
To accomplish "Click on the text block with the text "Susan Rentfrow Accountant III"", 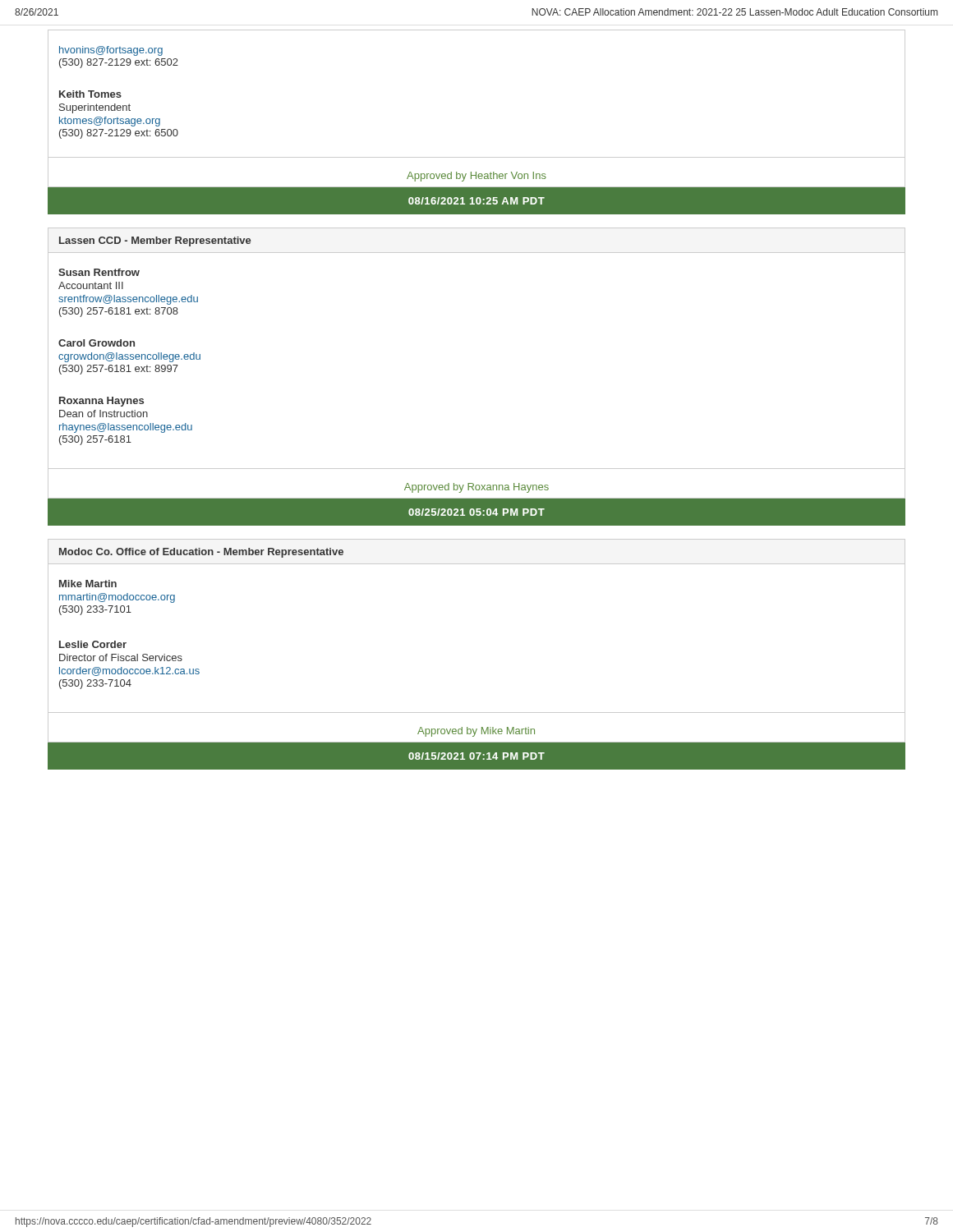I will pyautogui.click(x=99, y=272).
